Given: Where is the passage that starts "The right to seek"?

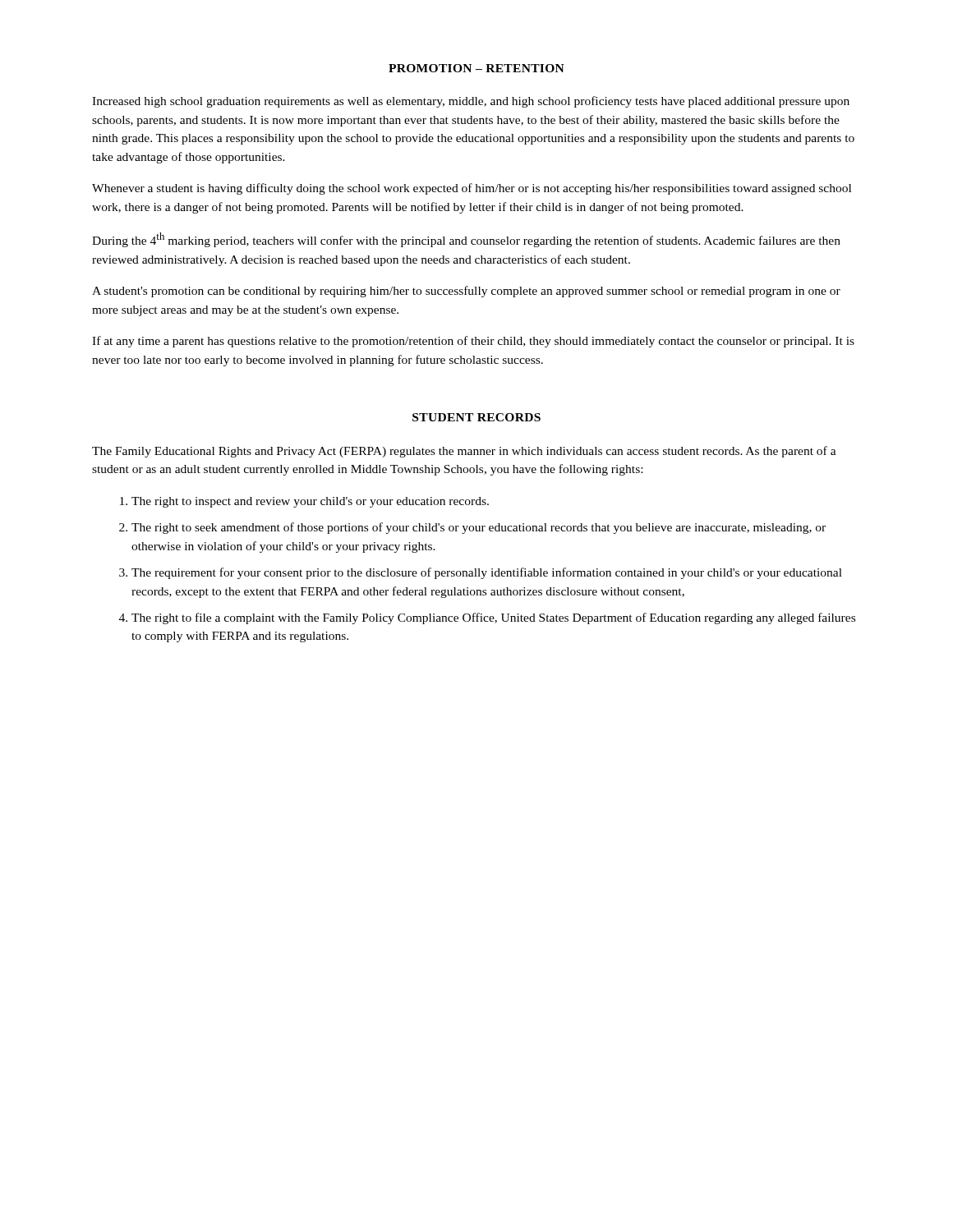Looking at the screenshot, I should coord(479,536).
